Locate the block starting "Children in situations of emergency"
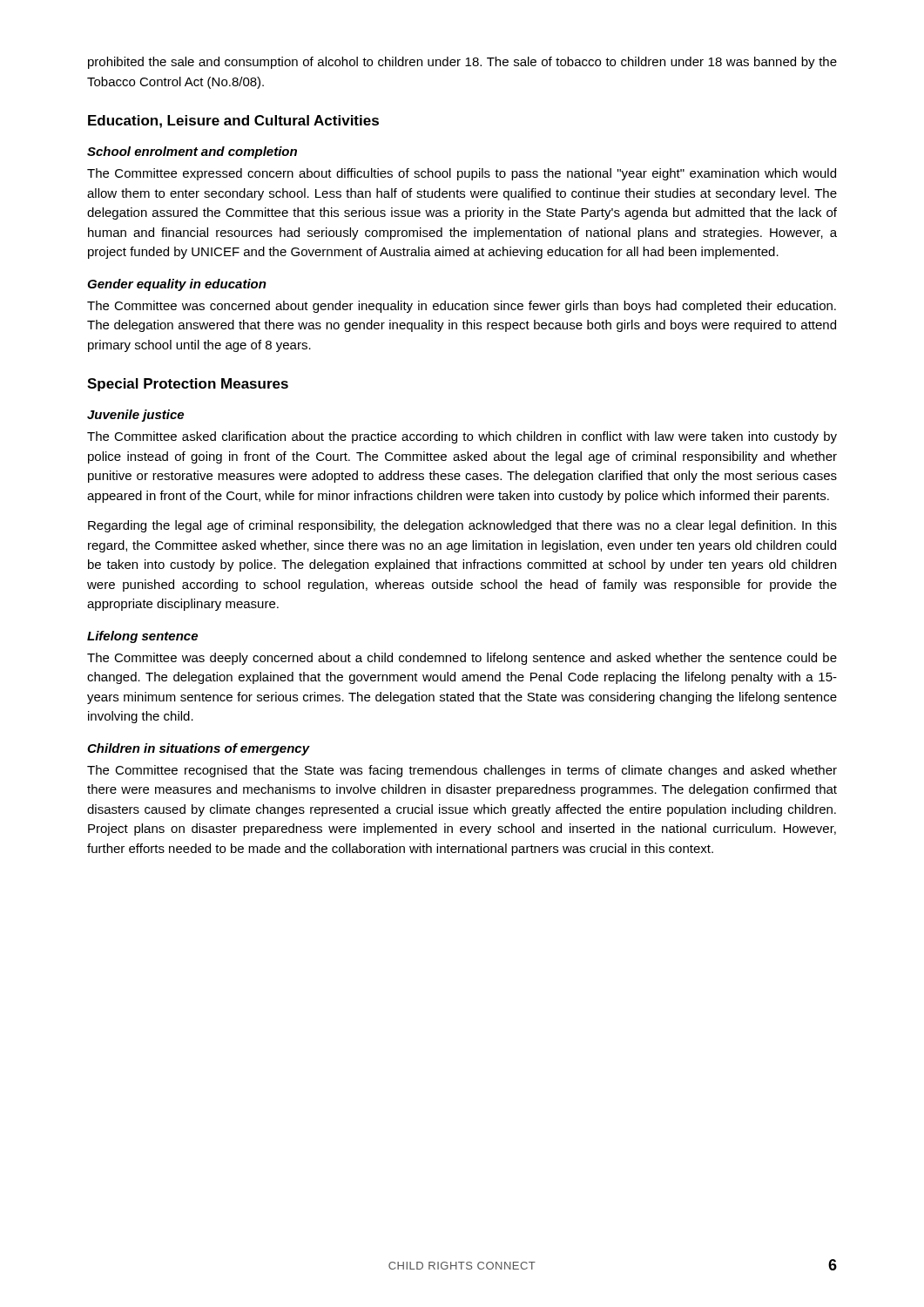924x1307 pixels. coord(198,748)
